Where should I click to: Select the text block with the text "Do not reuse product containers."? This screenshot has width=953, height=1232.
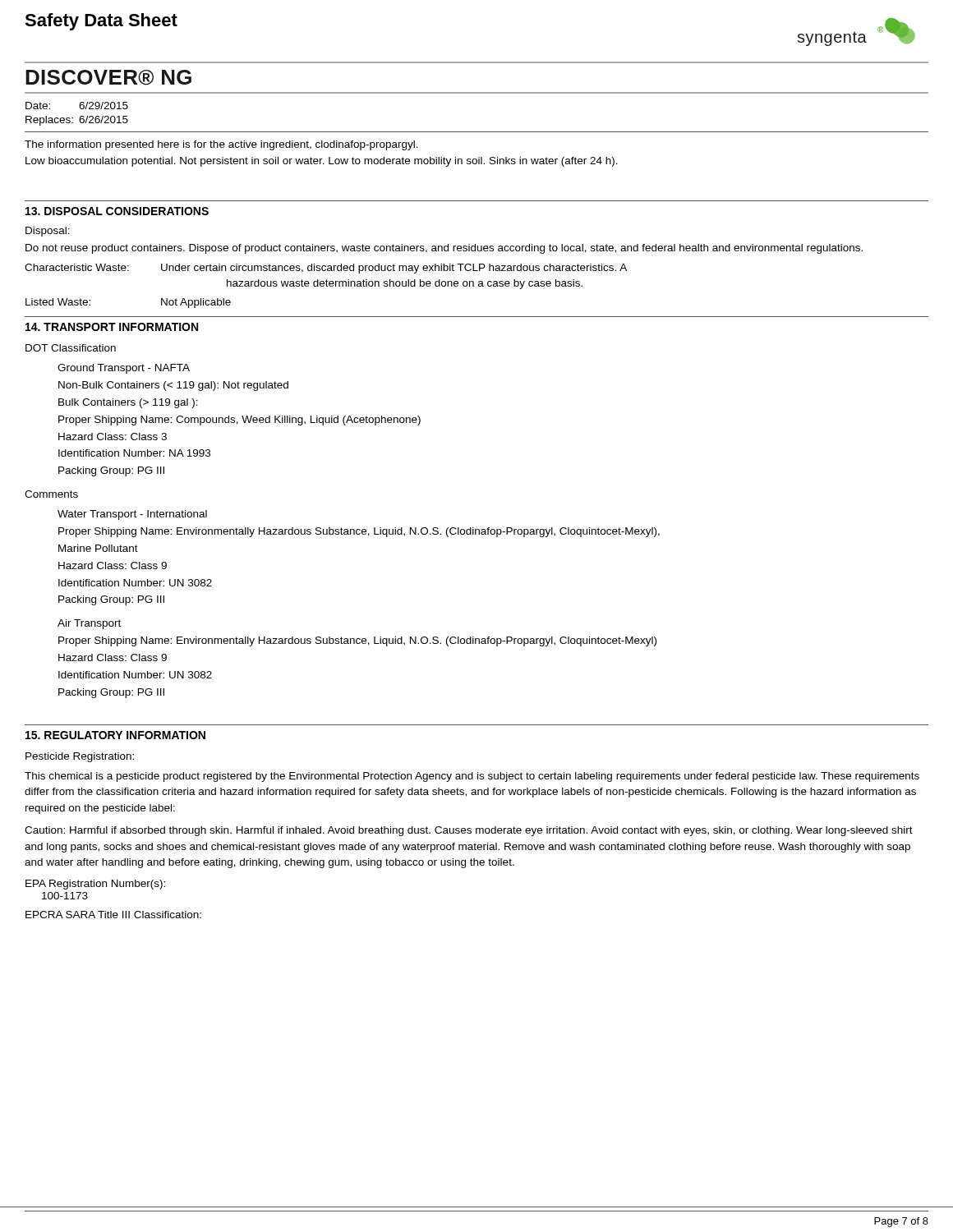coord(444,248)
